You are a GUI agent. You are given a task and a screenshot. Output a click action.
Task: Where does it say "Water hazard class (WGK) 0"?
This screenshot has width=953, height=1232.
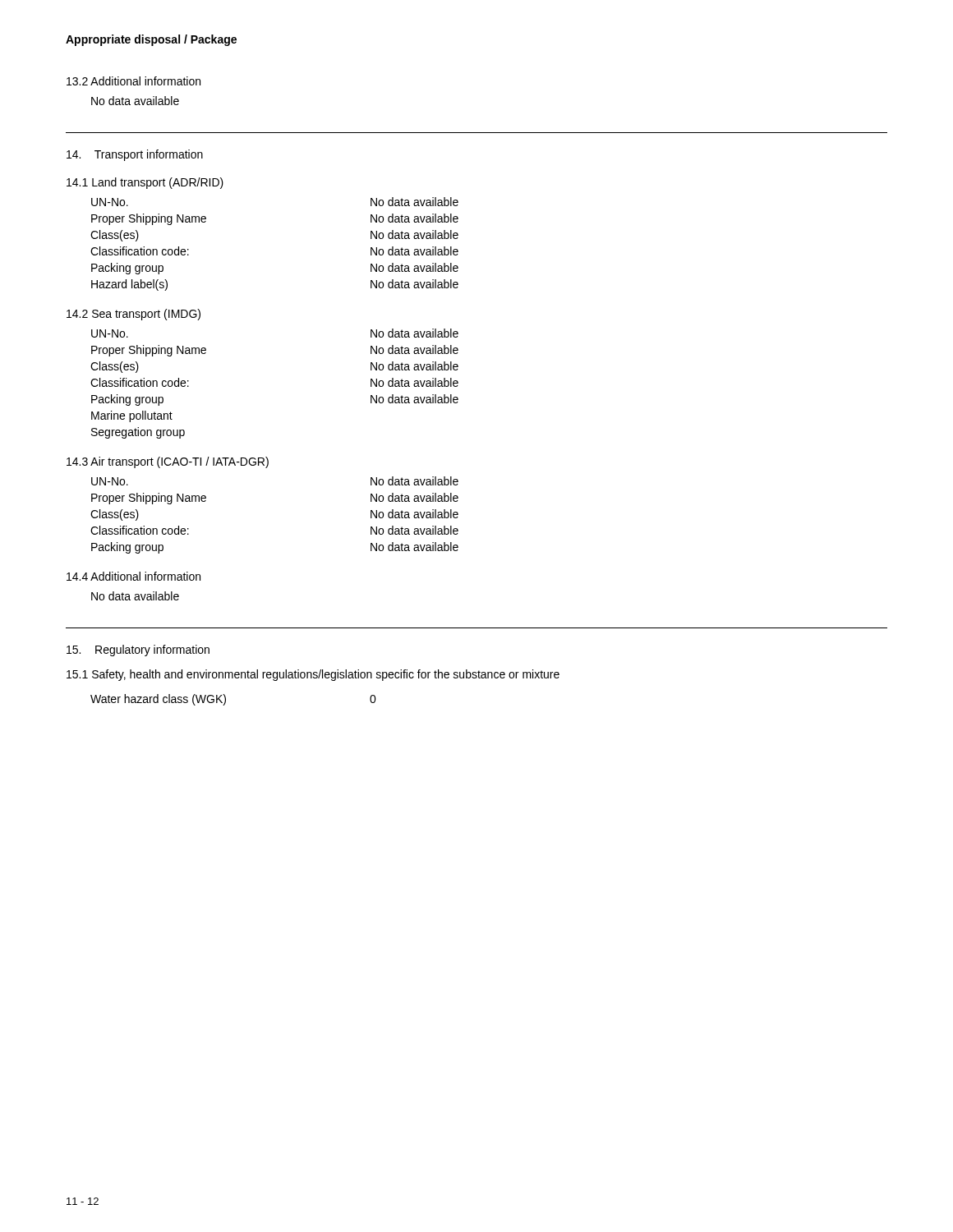point(154,699)
